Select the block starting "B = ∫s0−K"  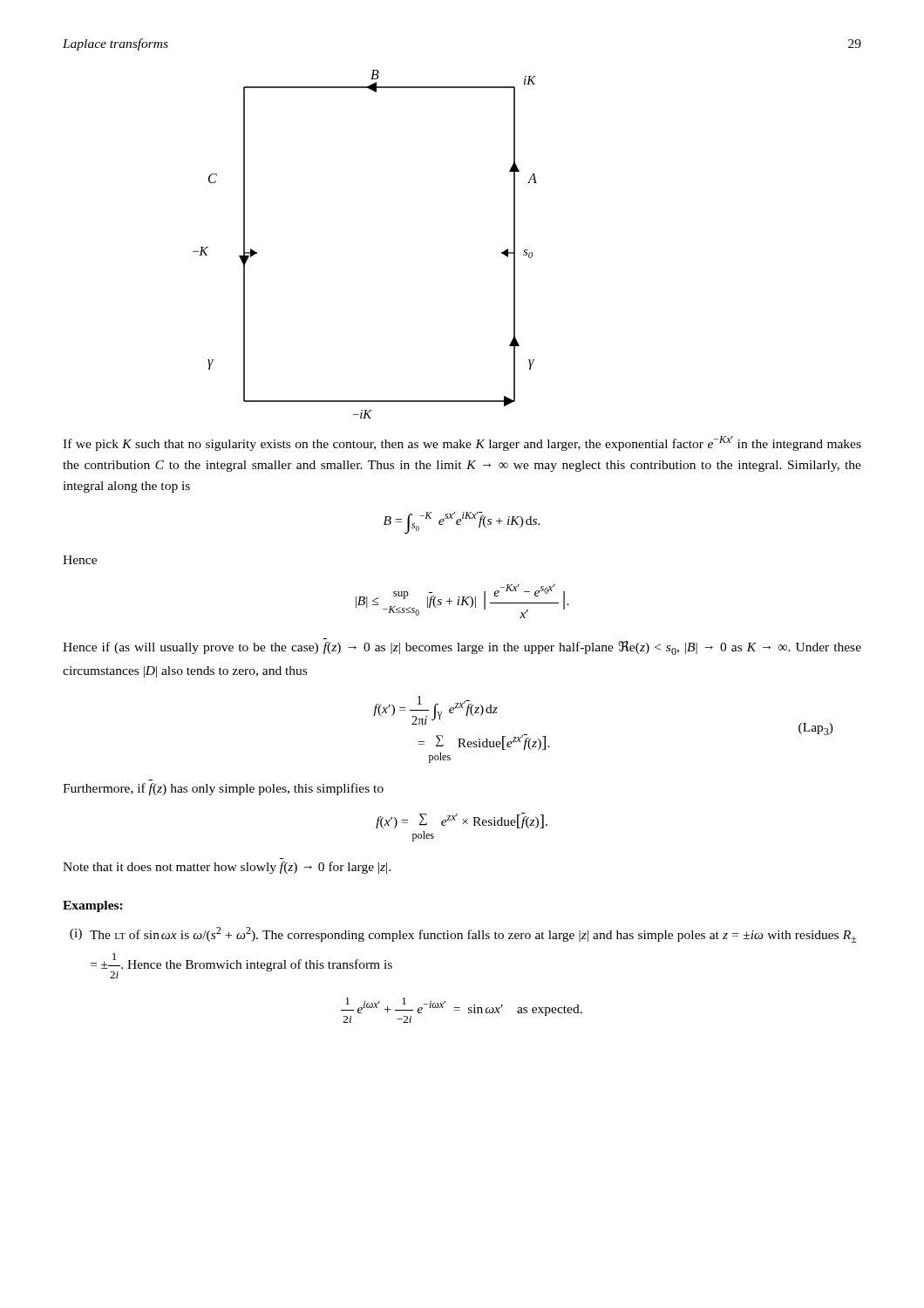click(x=462, y=521)
